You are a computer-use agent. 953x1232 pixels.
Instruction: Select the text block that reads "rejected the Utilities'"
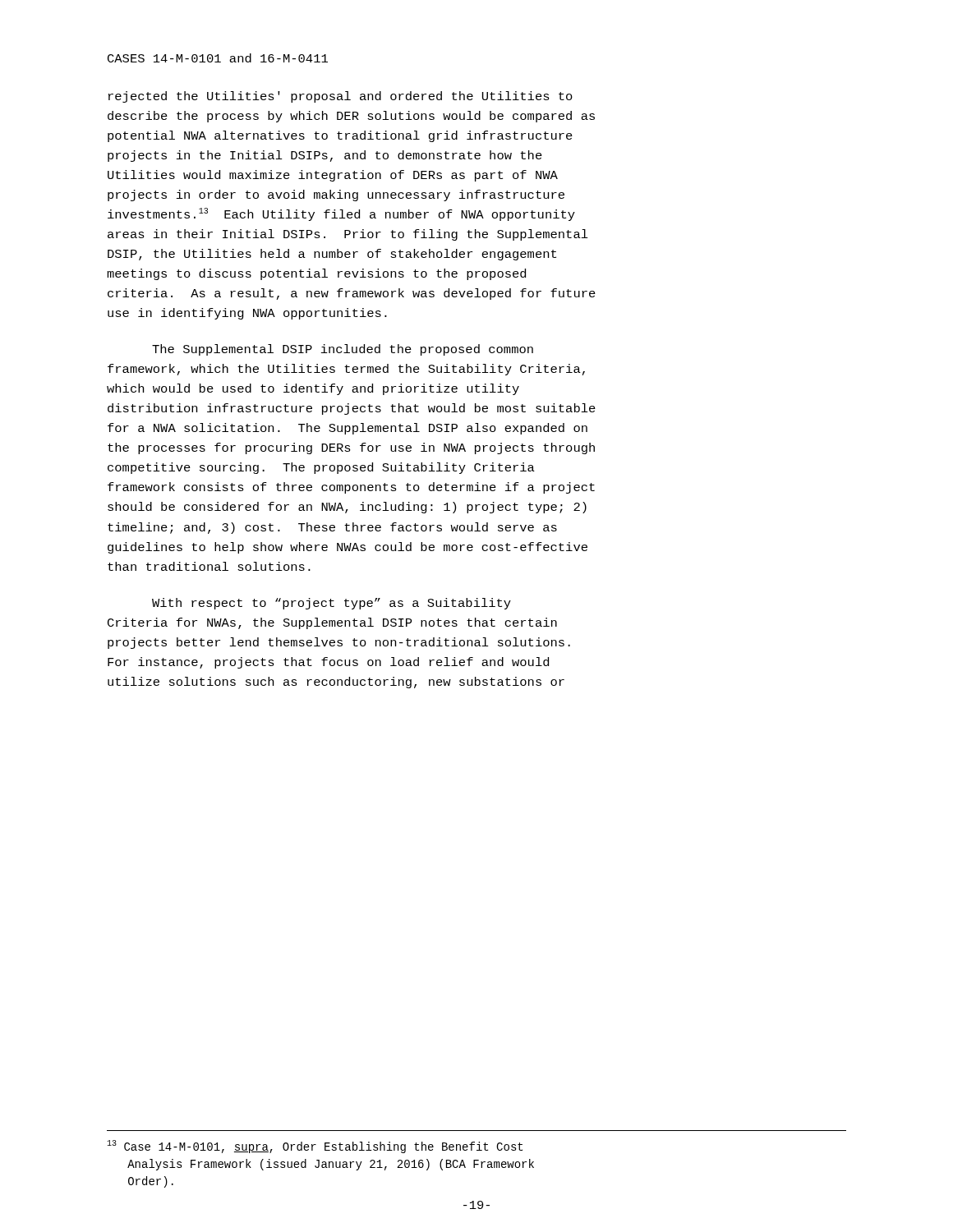point(351,205)
